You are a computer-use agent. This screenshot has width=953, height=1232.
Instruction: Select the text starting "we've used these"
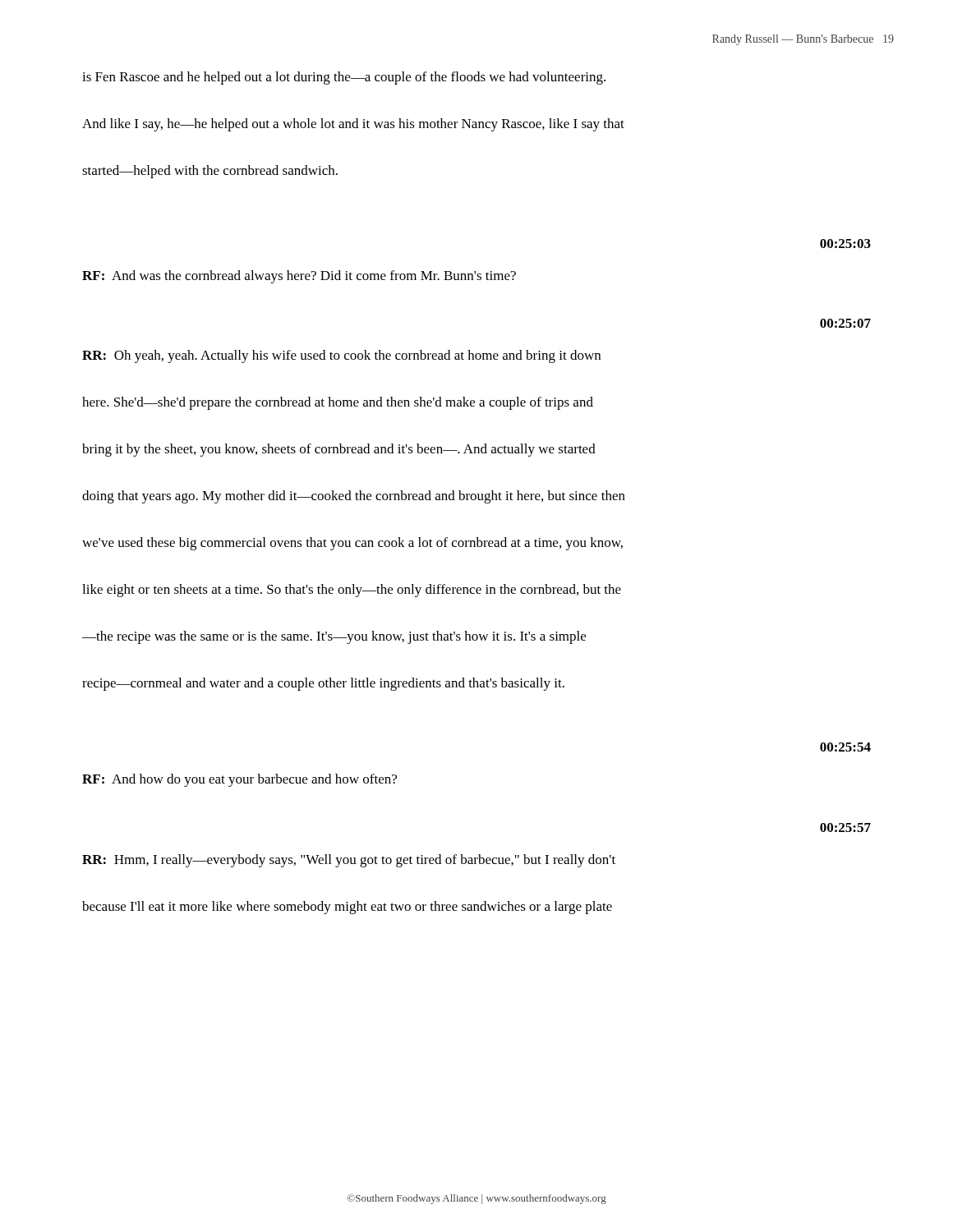pyautogui.click(x=353, y=542)
